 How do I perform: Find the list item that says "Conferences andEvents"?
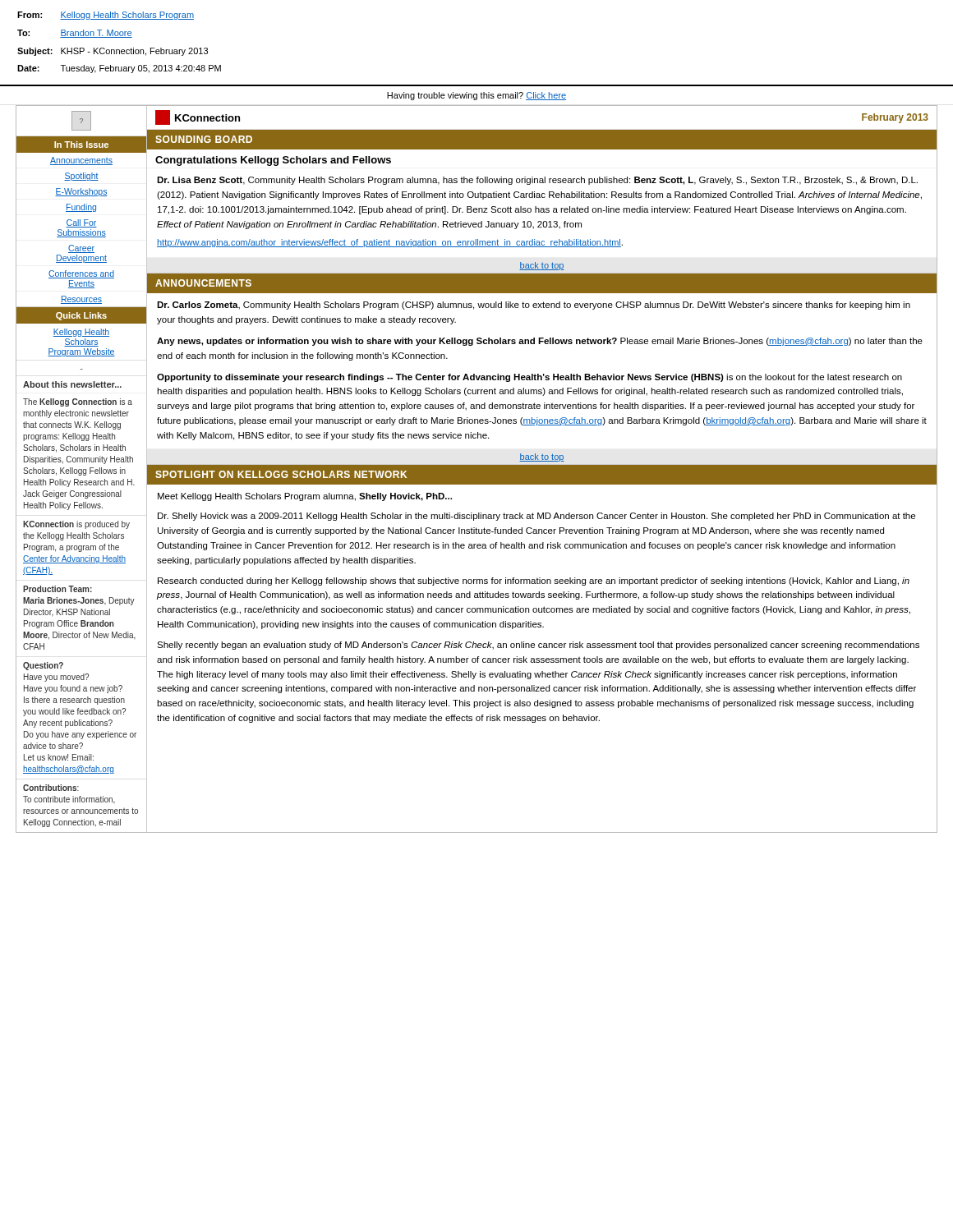pos(81,279)
